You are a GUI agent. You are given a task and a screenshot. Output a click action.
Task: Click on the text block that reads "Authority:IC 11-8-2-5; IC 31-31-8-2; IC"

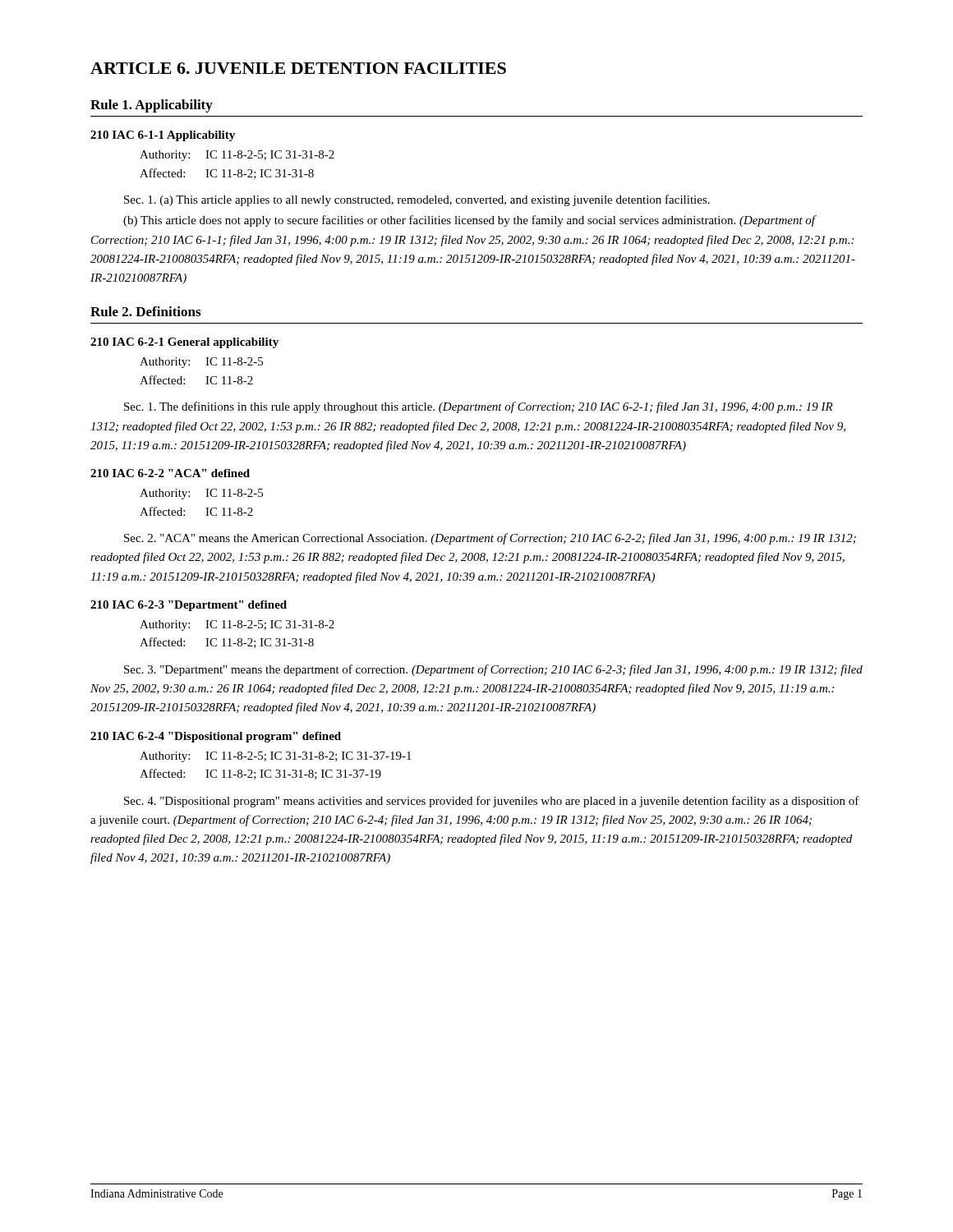pyautogui.click(x=276, y=757)
